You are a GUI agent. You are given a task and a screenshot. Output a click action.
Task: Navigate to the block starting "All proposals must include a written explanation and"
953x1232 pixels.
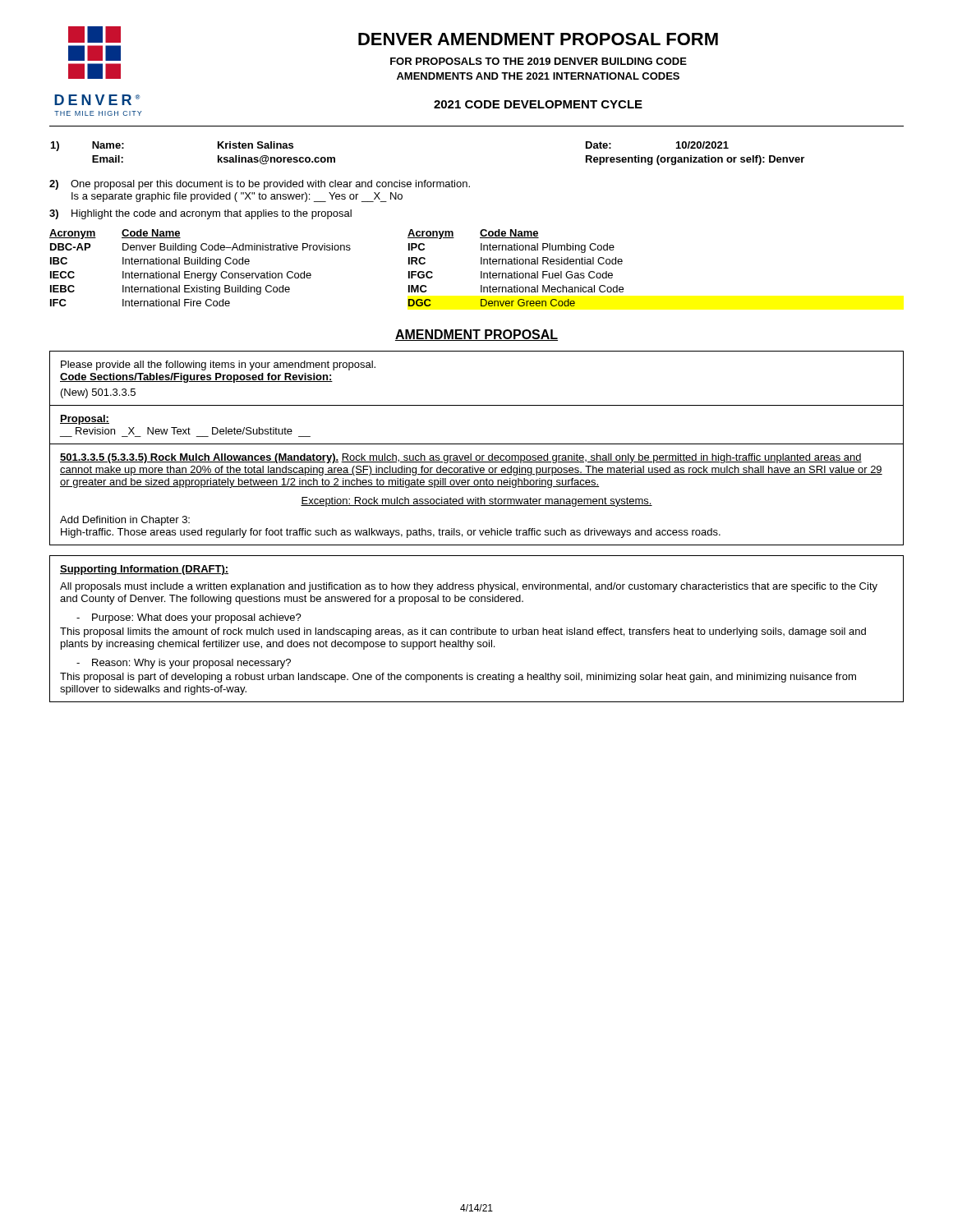469,592
